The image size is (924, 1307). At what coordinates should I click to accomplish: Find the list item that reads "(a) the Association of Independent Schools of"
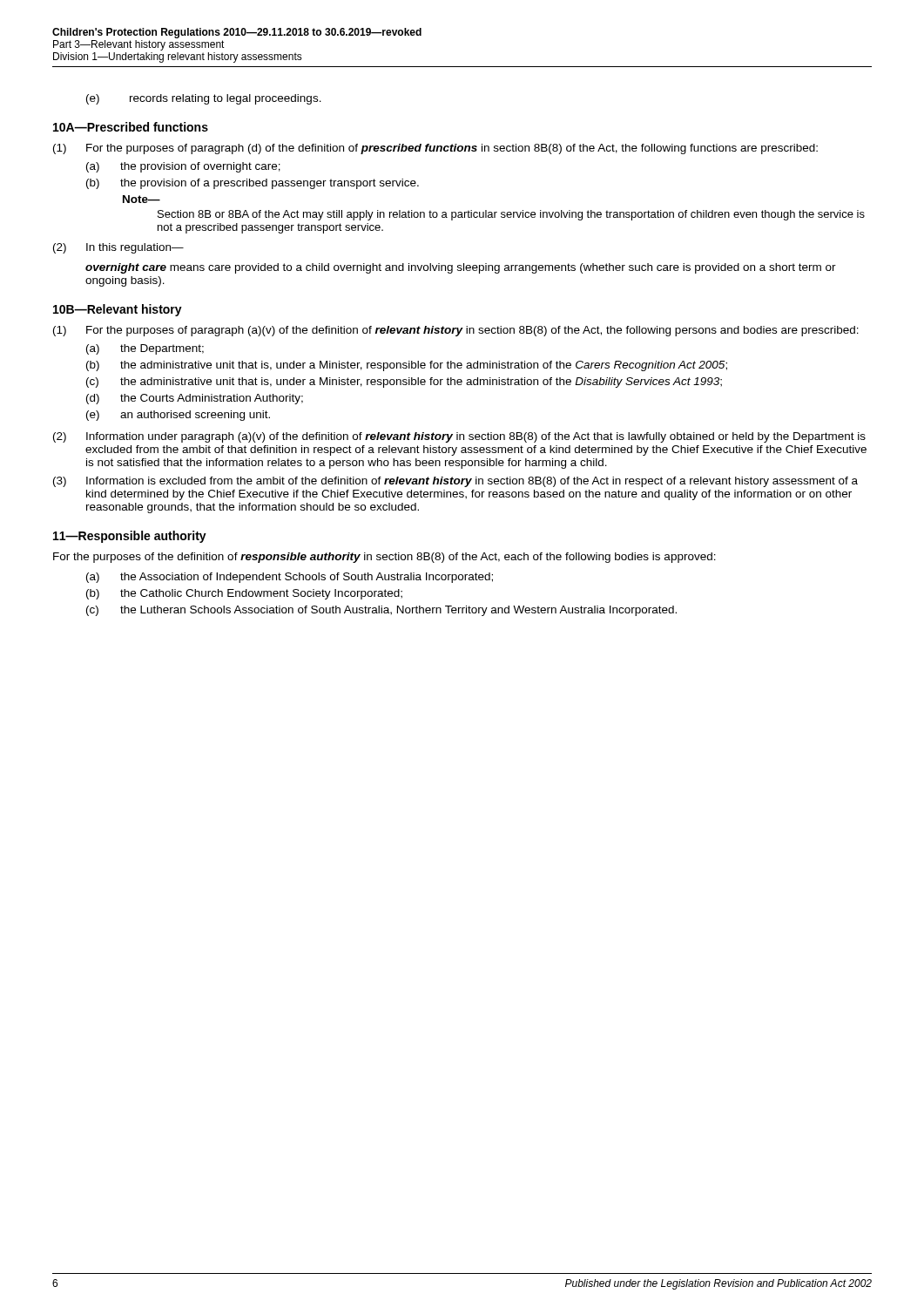click(x=479, y=576)
